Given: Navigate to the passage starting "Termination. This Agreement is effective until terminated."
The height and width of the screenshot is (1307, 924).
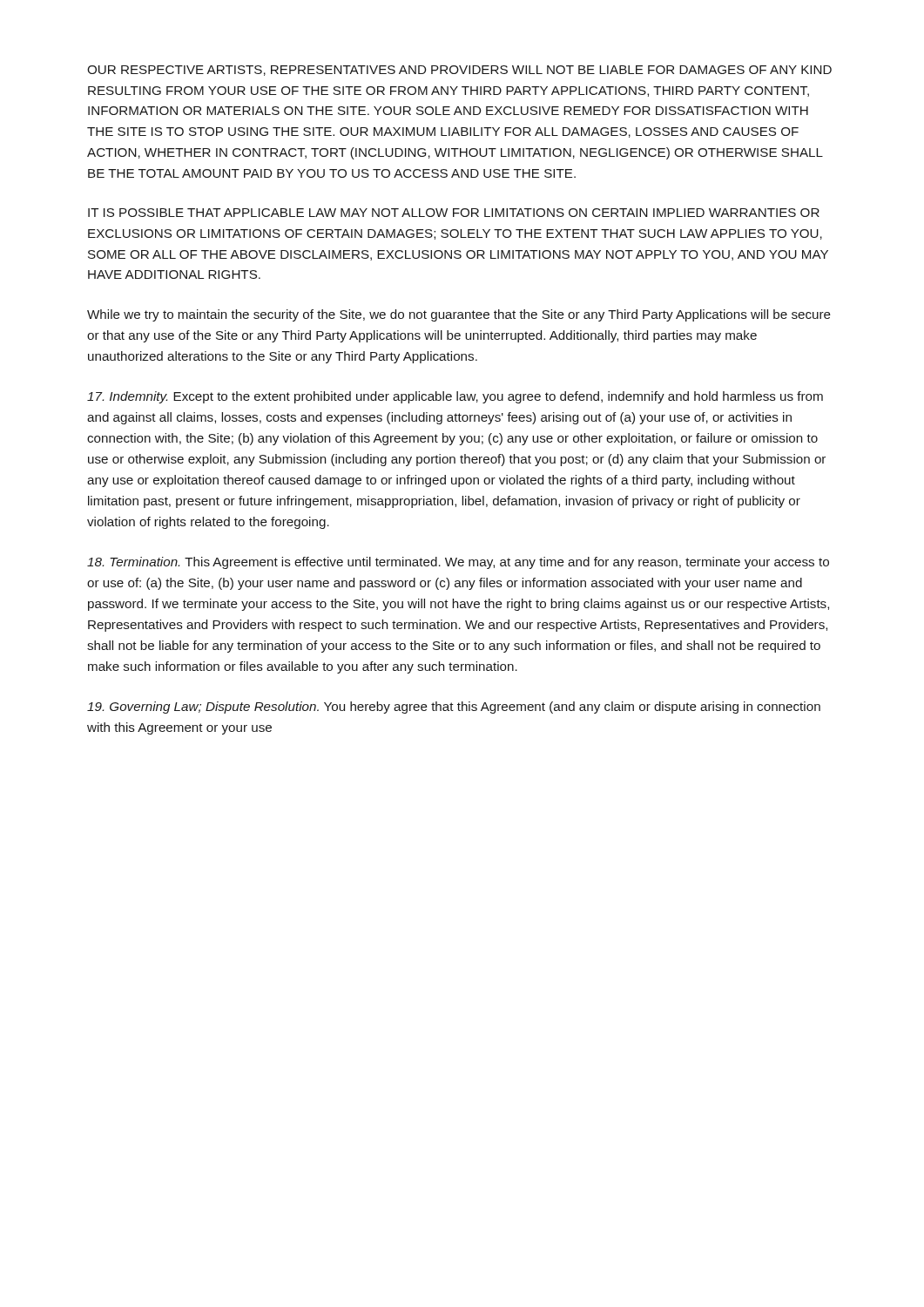Looking at the screenshot, I should (459, 614).
